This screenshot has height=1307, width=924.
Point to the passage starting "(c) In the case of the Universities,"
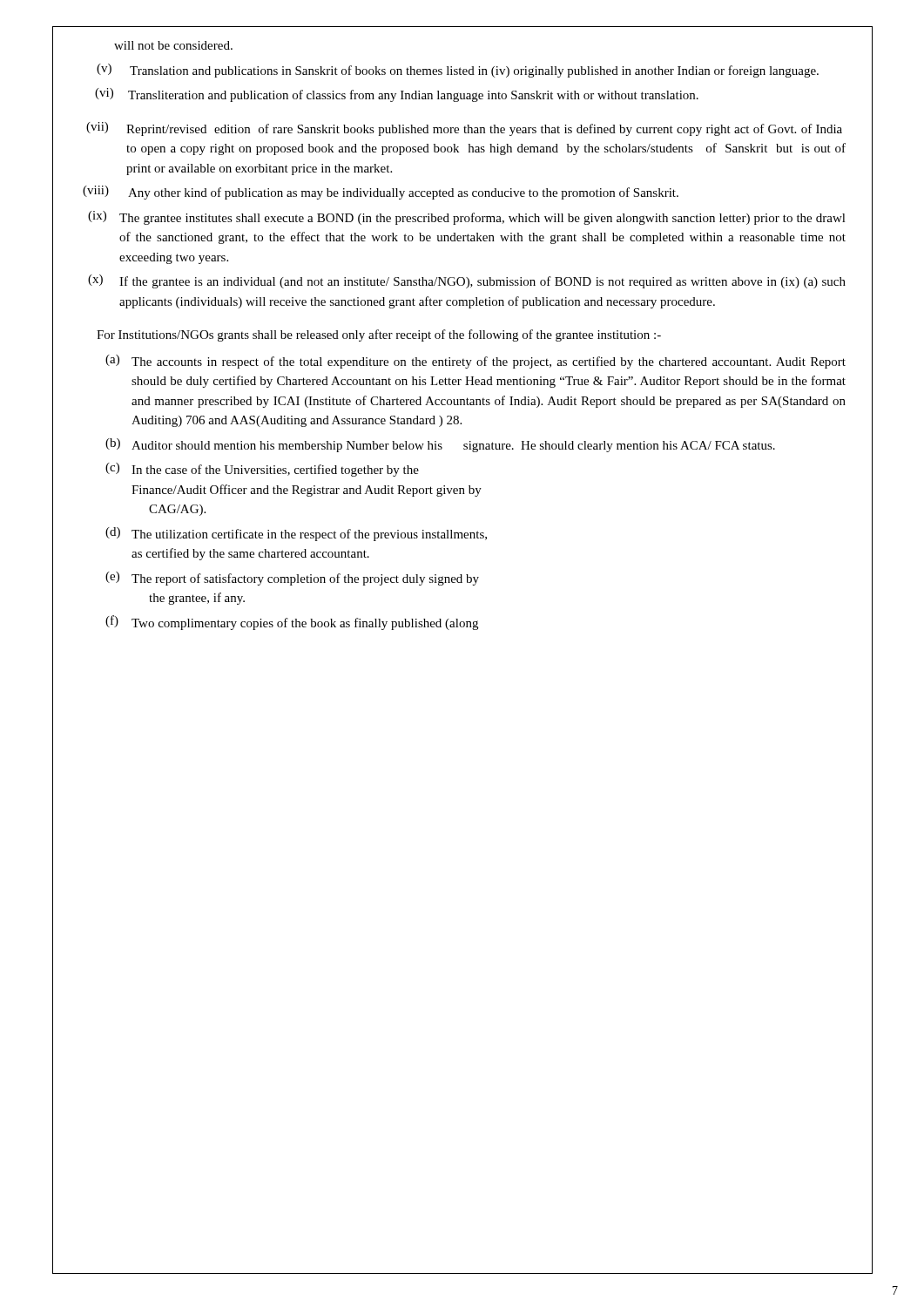point(475,489)
